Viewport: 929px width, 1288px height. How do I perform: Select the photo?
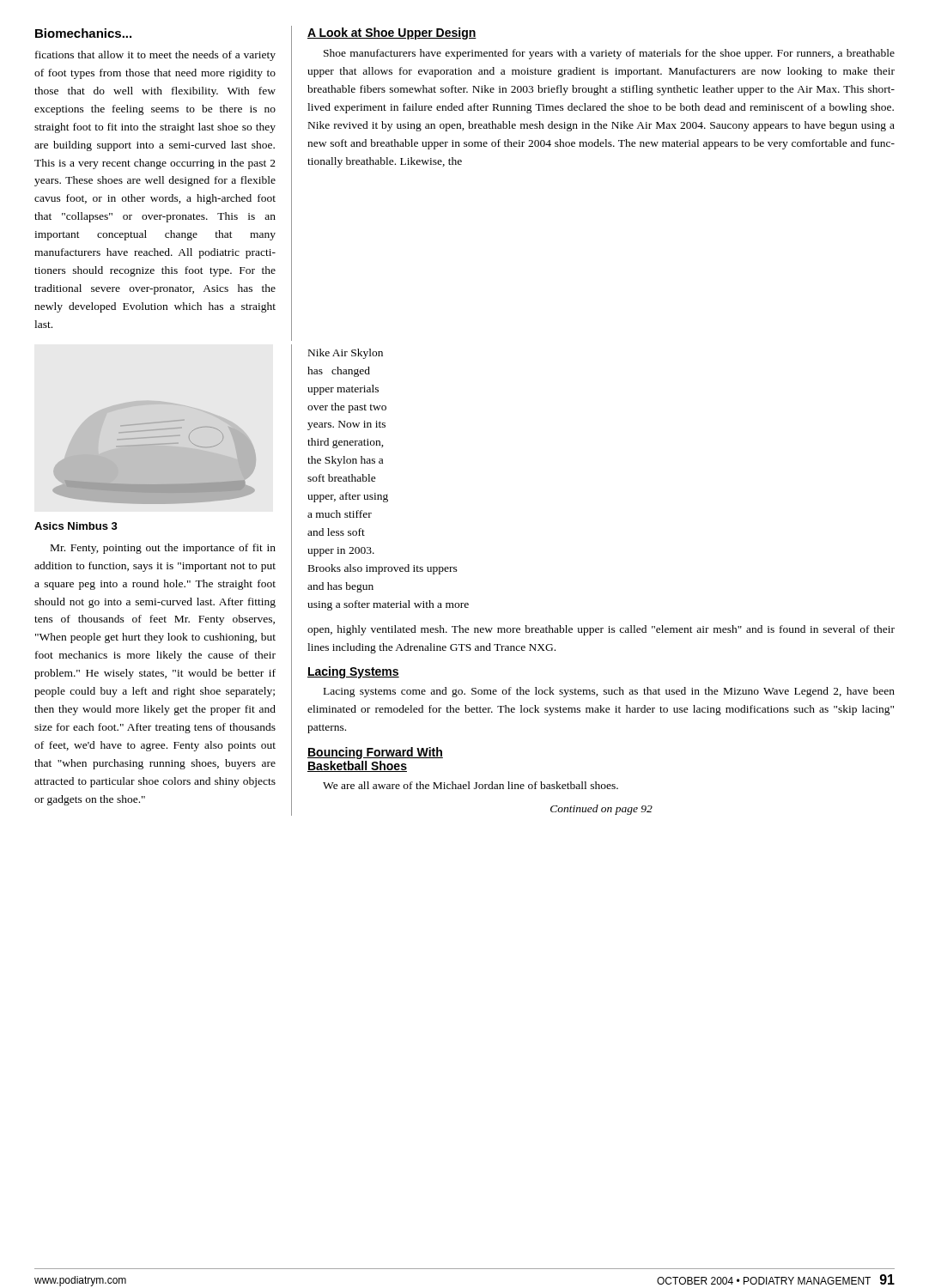coord(155,430)
